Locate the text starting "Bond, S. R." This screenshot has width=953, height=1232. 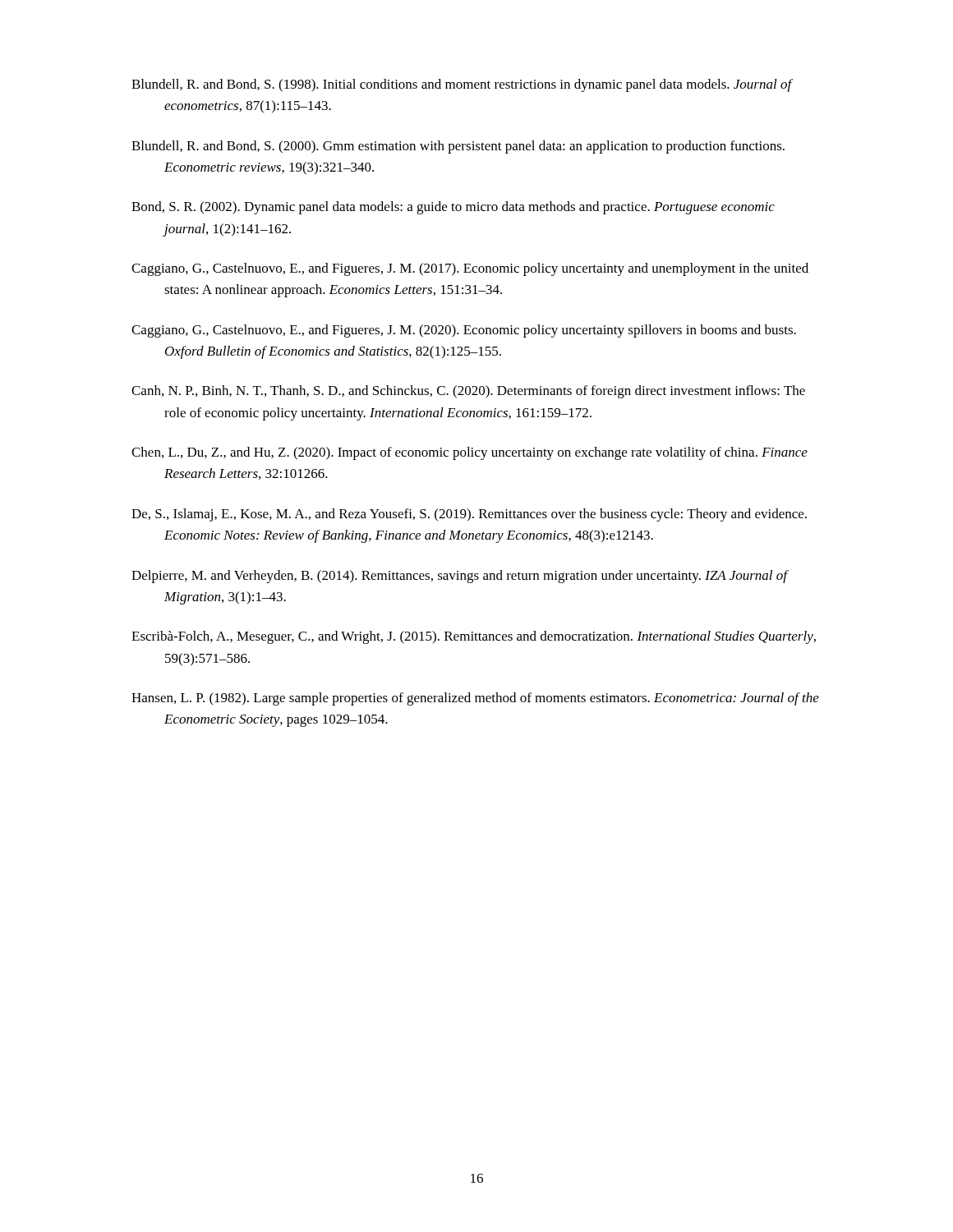tap(453, 218)
